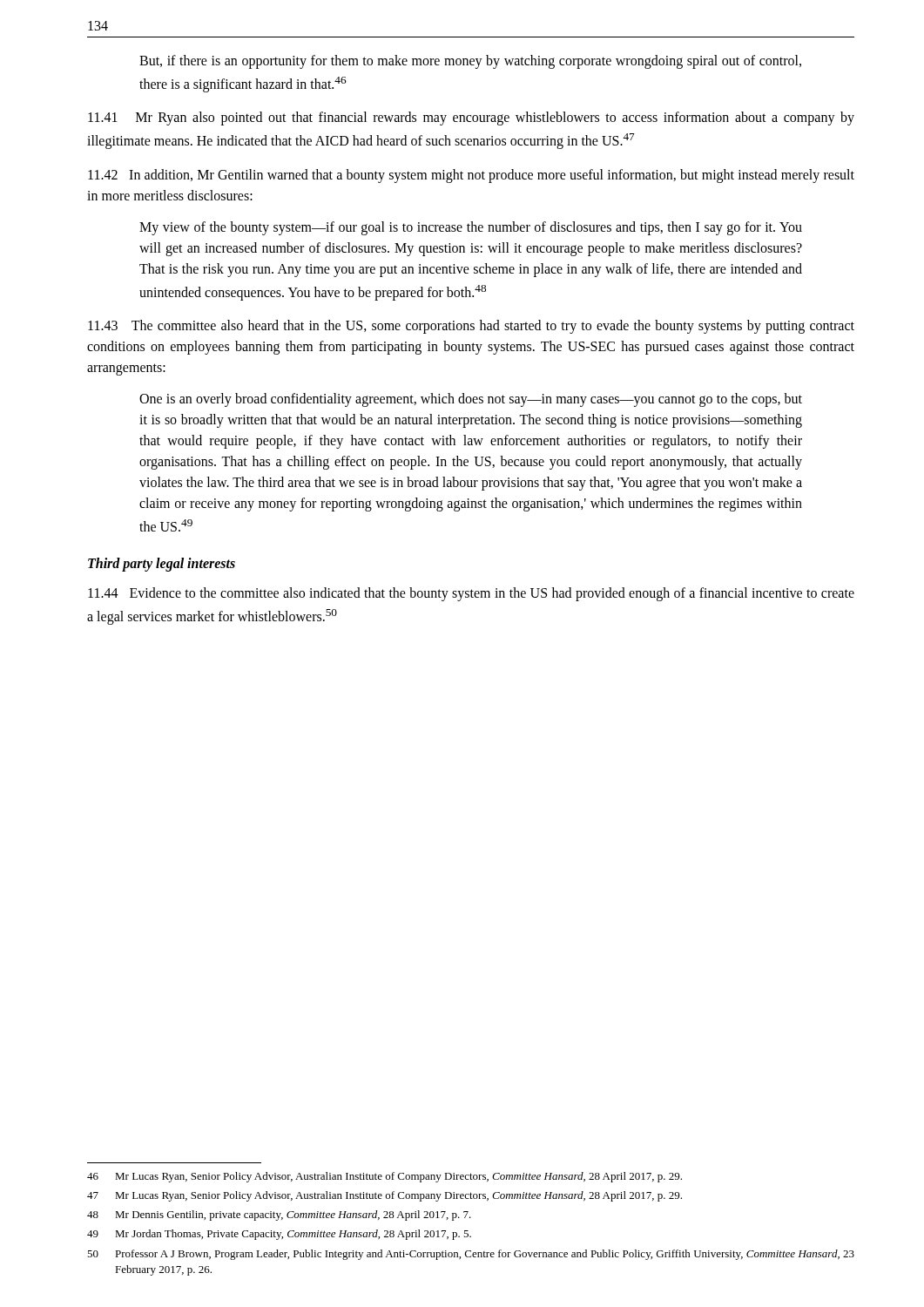Find the text block with the text "44 Evidence to the committee"
The width and height of the screenshot is (924, 1307).
471,605
